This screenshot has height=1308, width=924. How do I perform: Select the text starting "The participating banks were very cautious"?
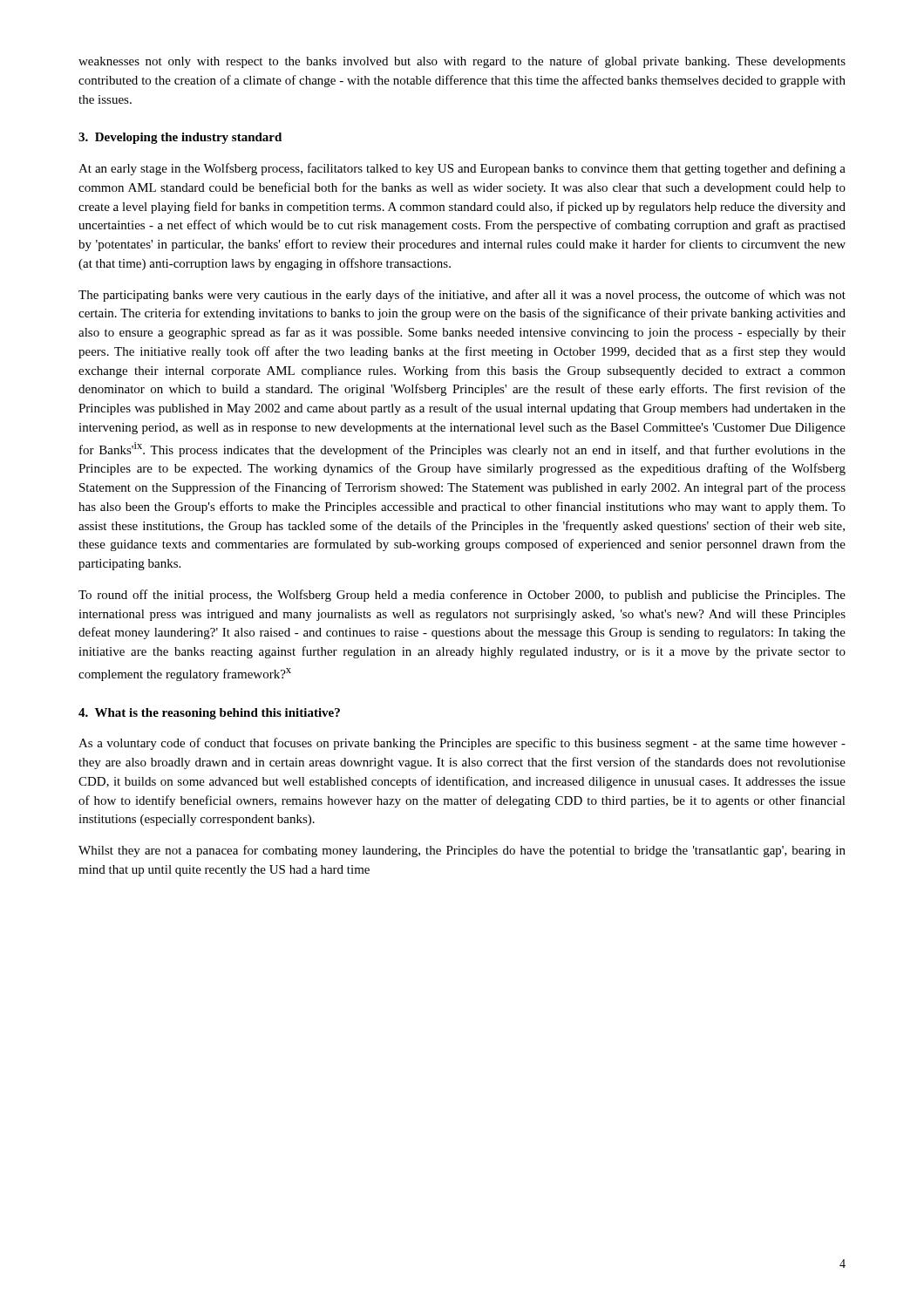coord(462,430)
